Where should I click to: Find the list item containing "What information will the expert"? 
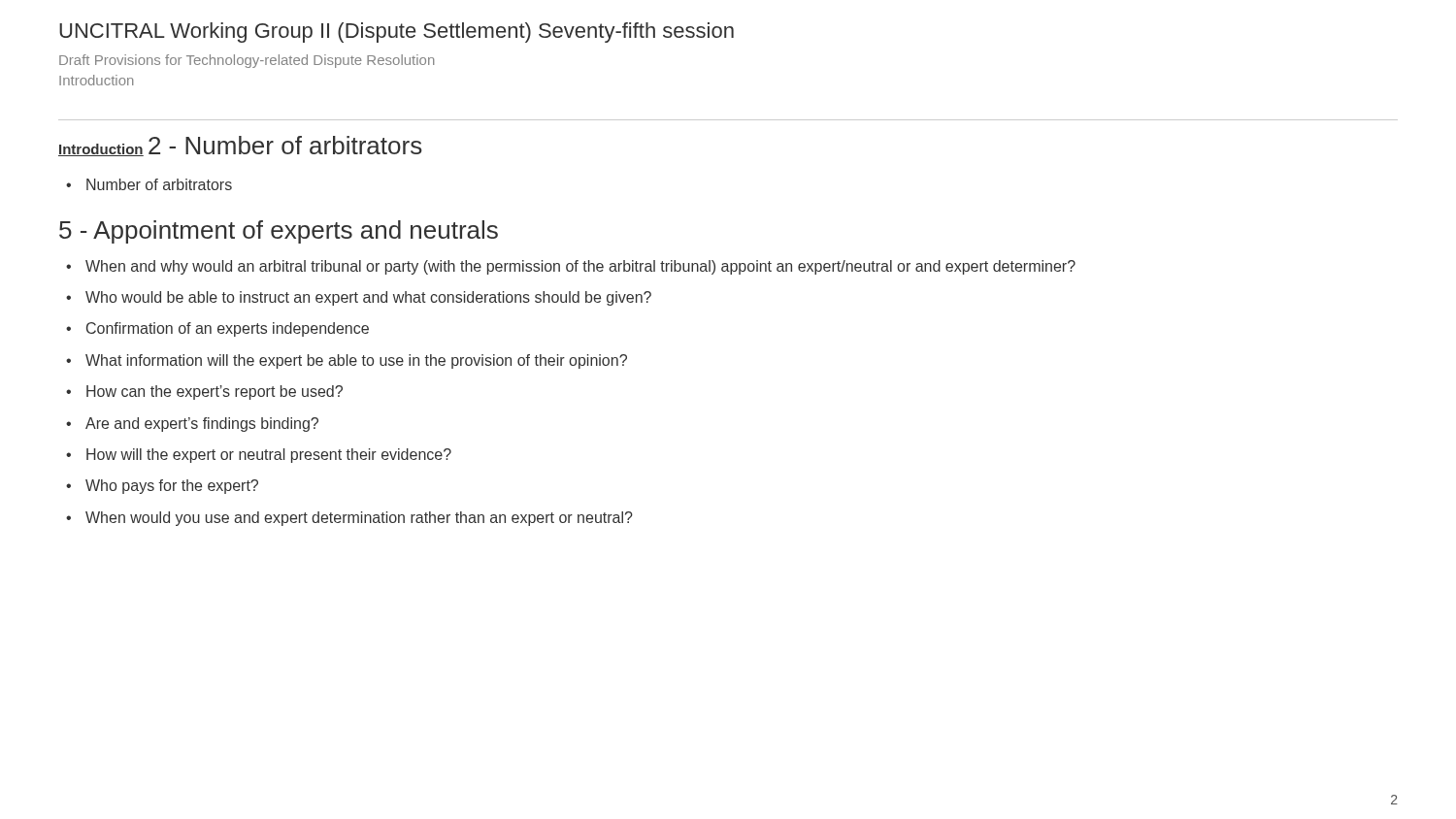click(357, 360)
